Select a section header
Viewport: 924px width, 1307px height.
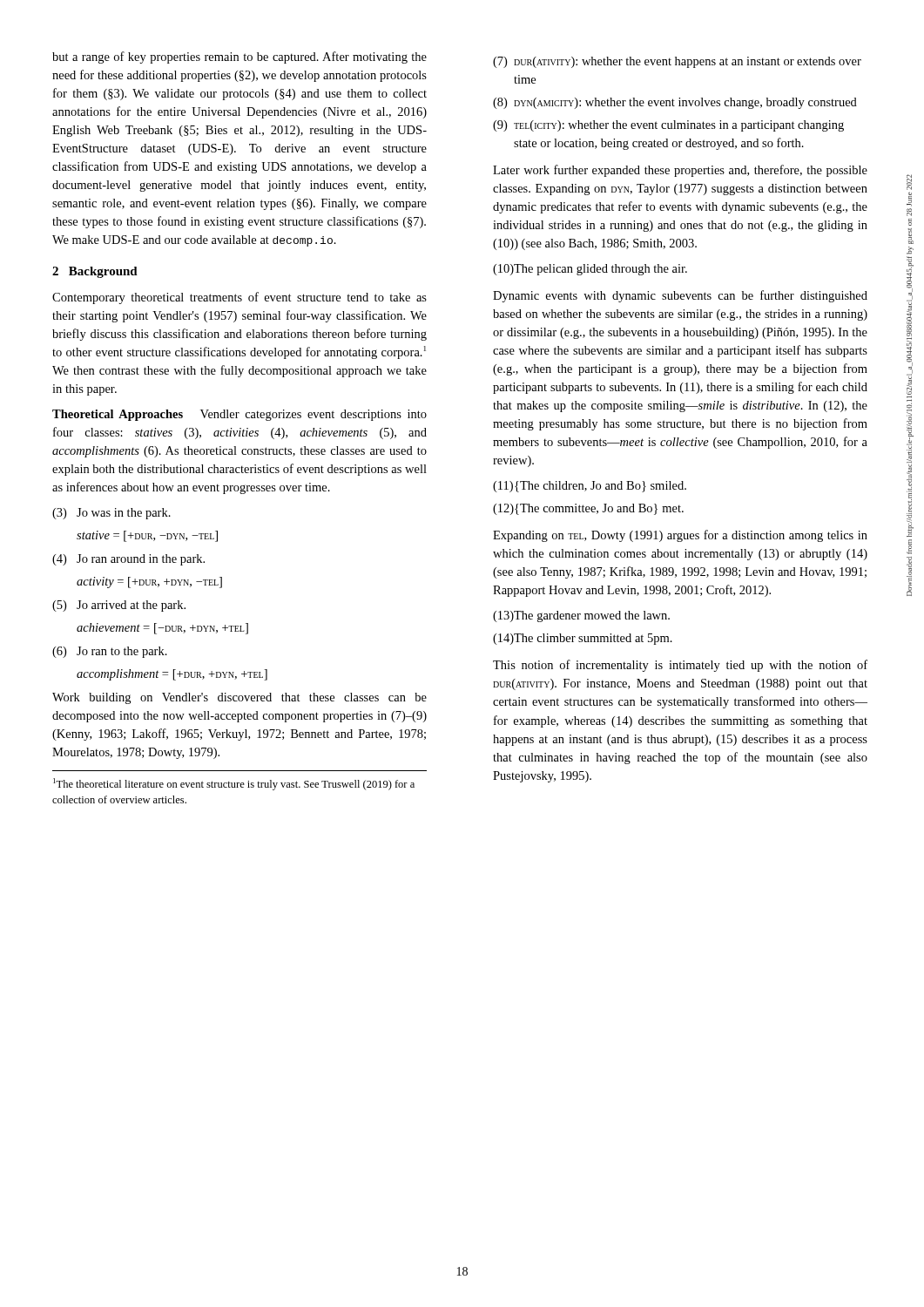pos(240,272)
